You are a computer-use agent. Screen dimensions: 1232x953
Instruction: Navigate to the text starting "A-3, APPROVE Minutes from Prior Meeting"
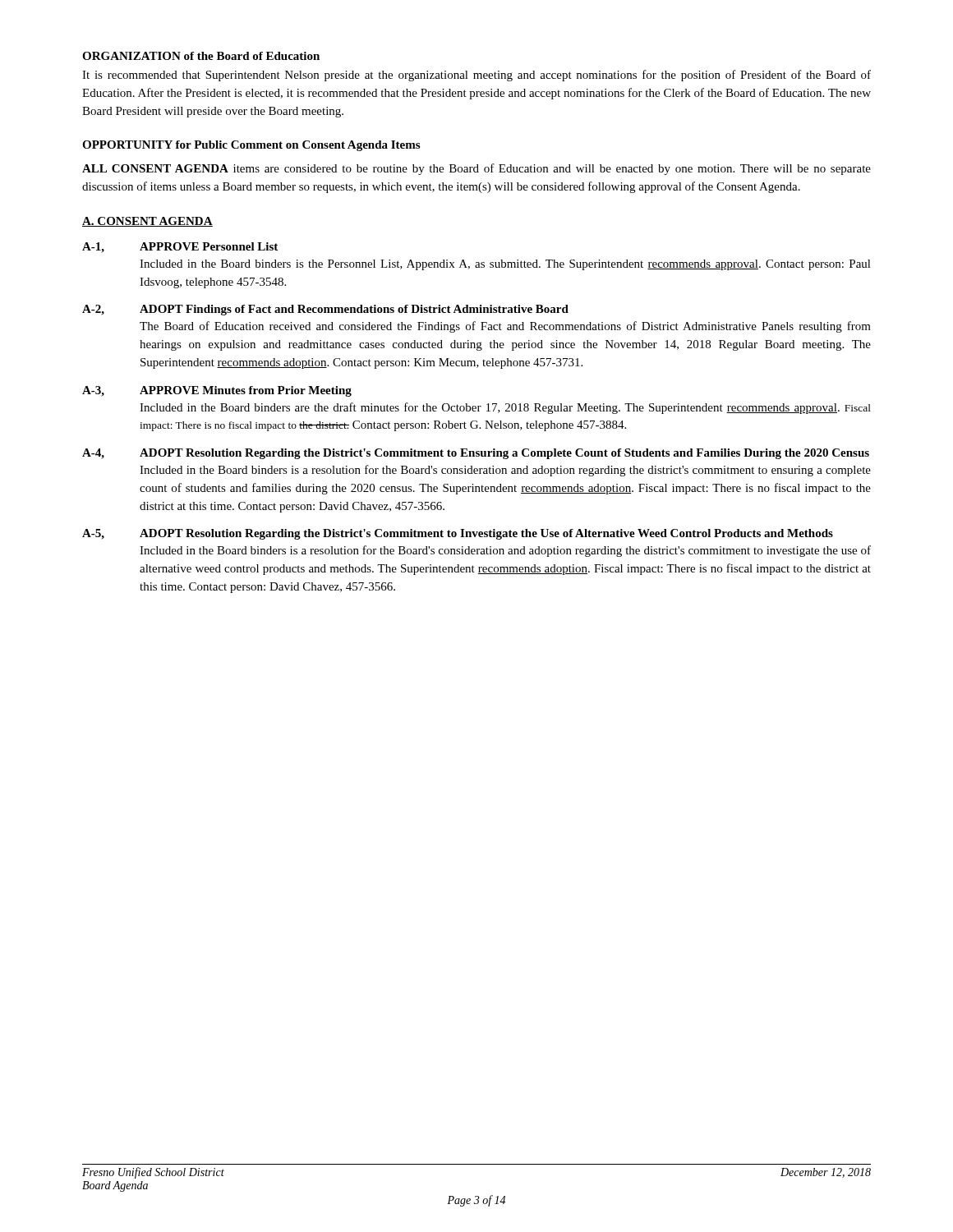[x=476, y=409]
